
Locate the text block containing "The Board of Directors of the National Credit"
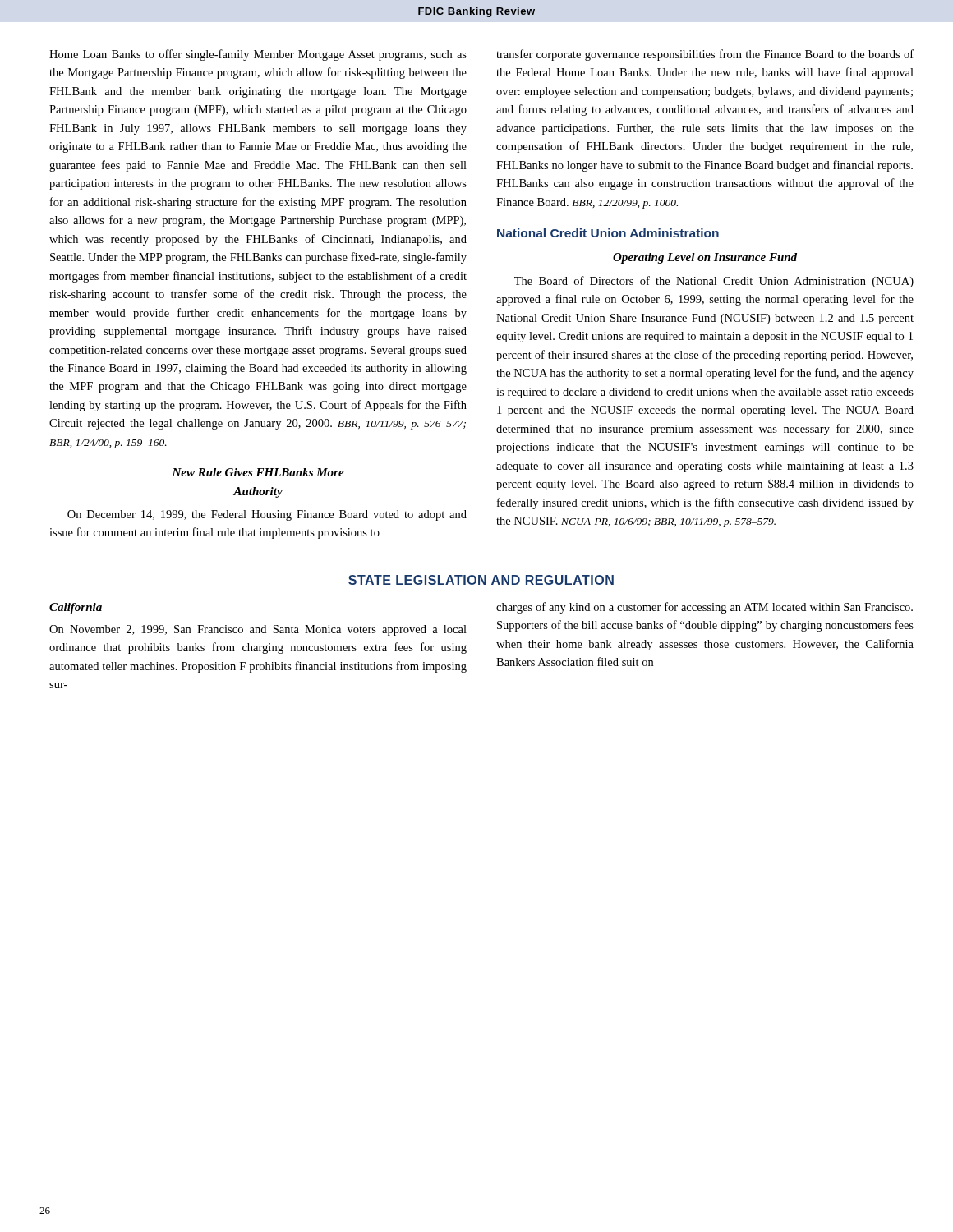tap(705, 401)
